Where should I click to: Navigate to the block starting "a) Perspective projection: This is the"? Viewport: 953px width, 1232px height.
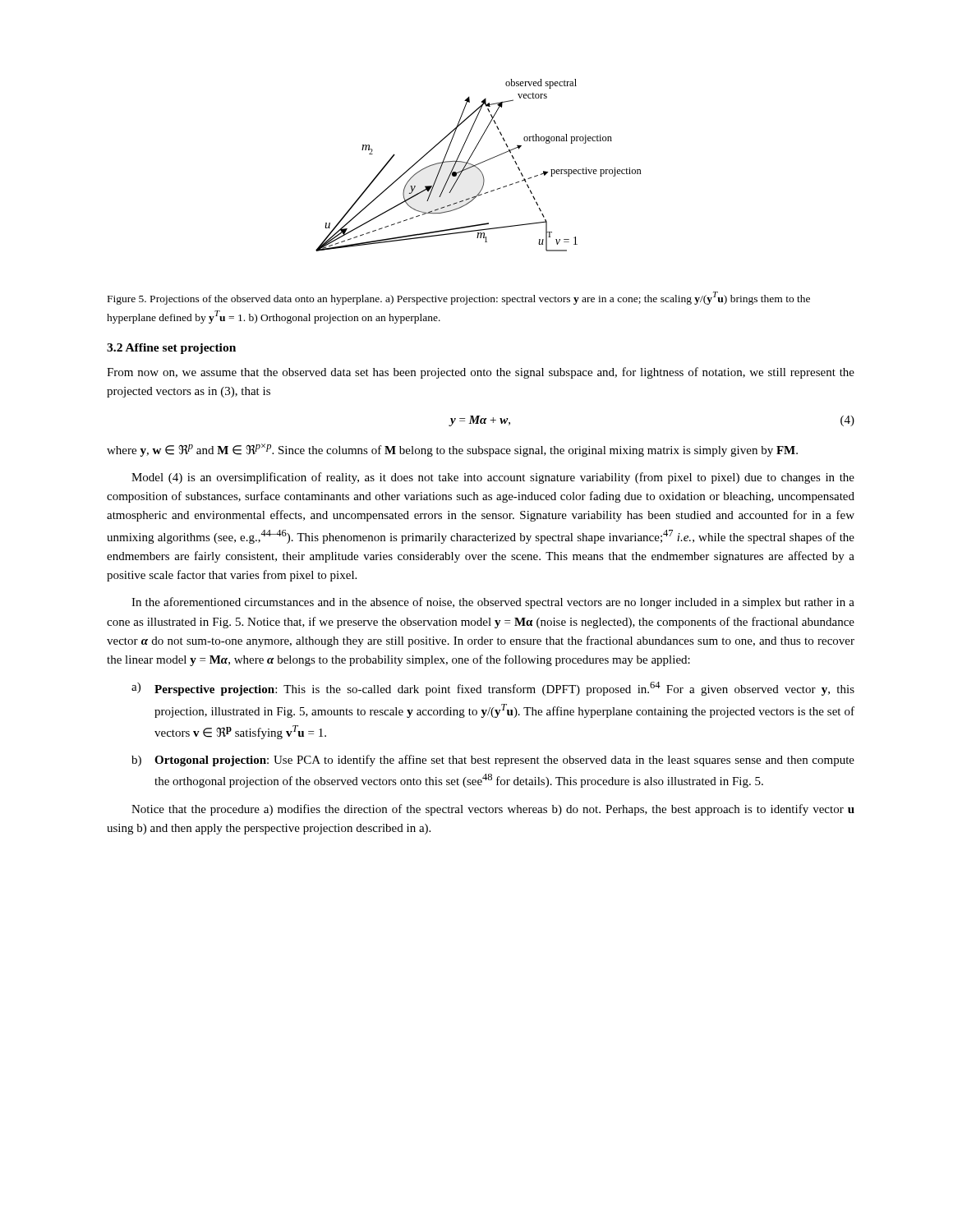pos(493,710)
